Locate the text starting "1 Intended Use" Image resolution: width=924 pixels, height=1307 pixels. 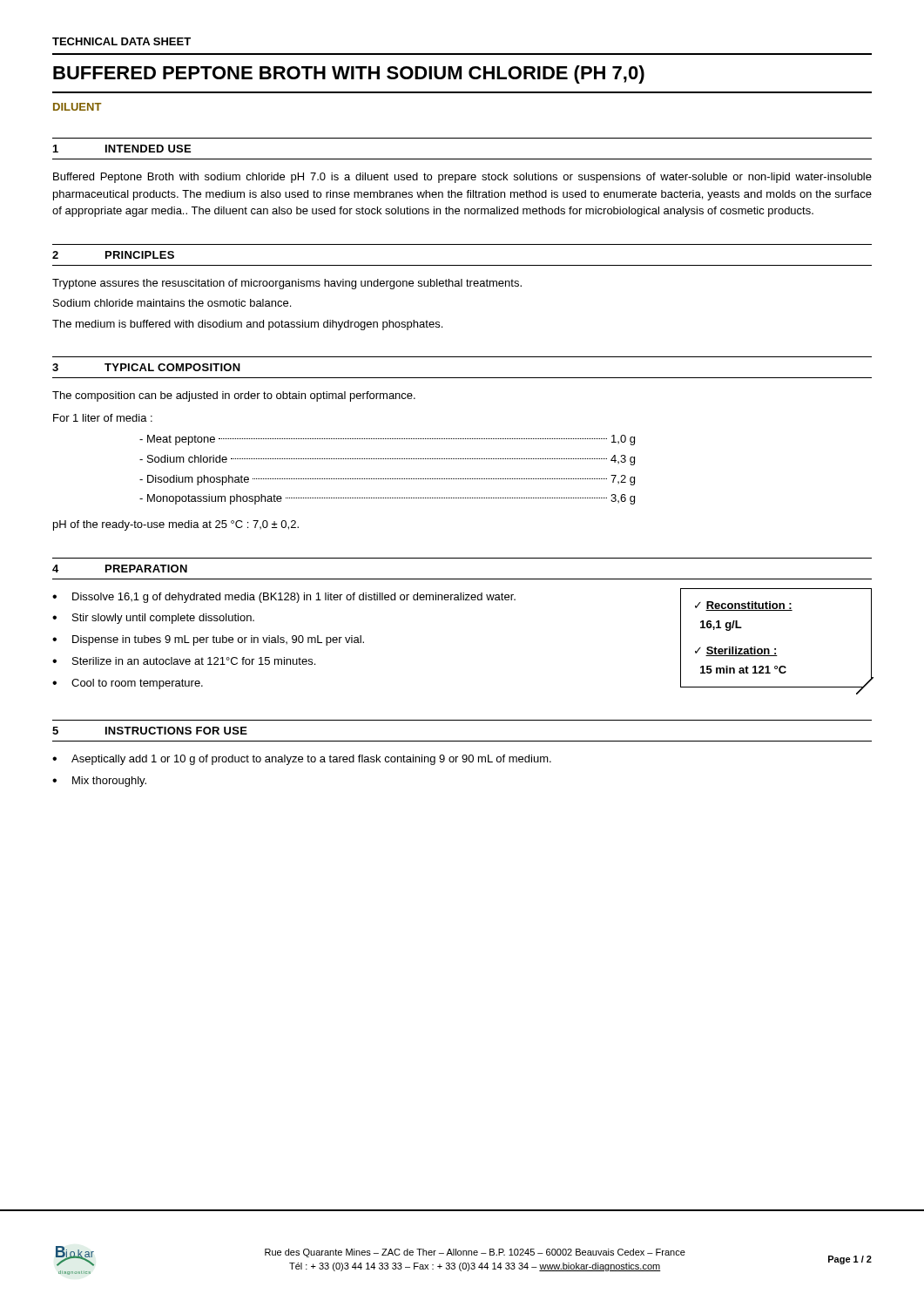click(122, 149)
